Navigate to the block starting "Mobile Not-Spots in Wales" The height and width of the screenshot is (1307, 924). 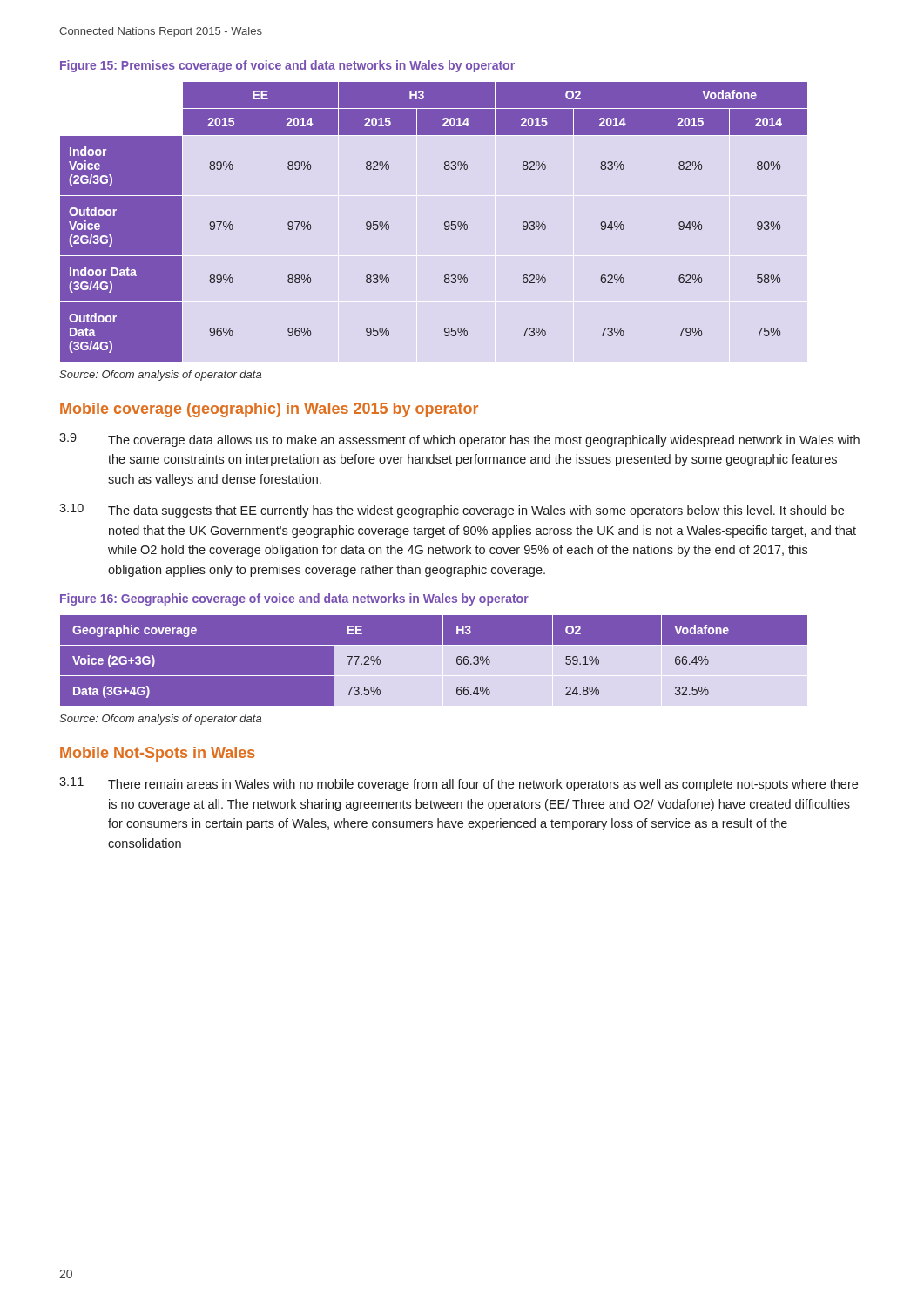(157, 753)
